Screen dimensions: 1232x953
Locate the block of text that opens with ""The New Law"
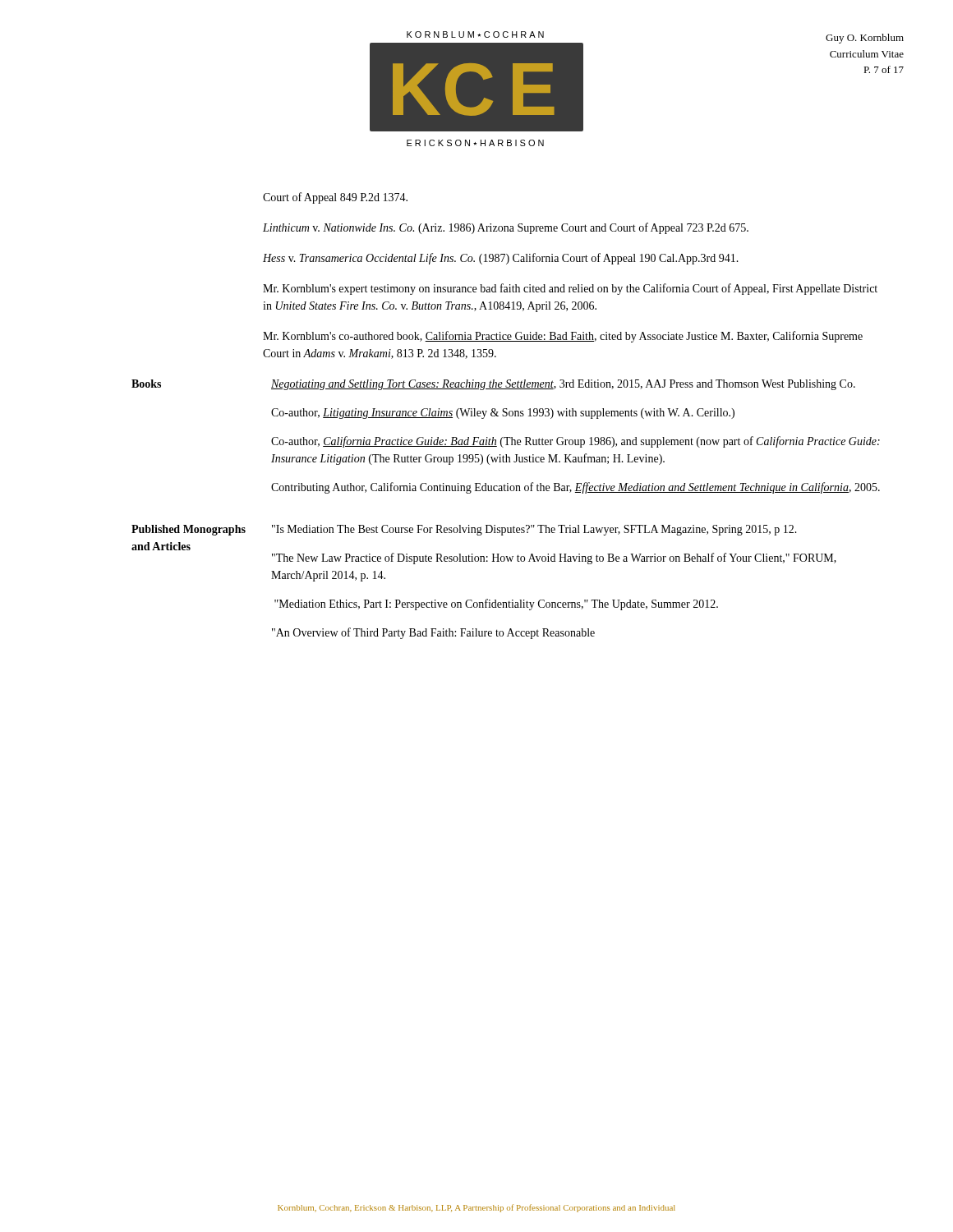(x=554, y=567)
